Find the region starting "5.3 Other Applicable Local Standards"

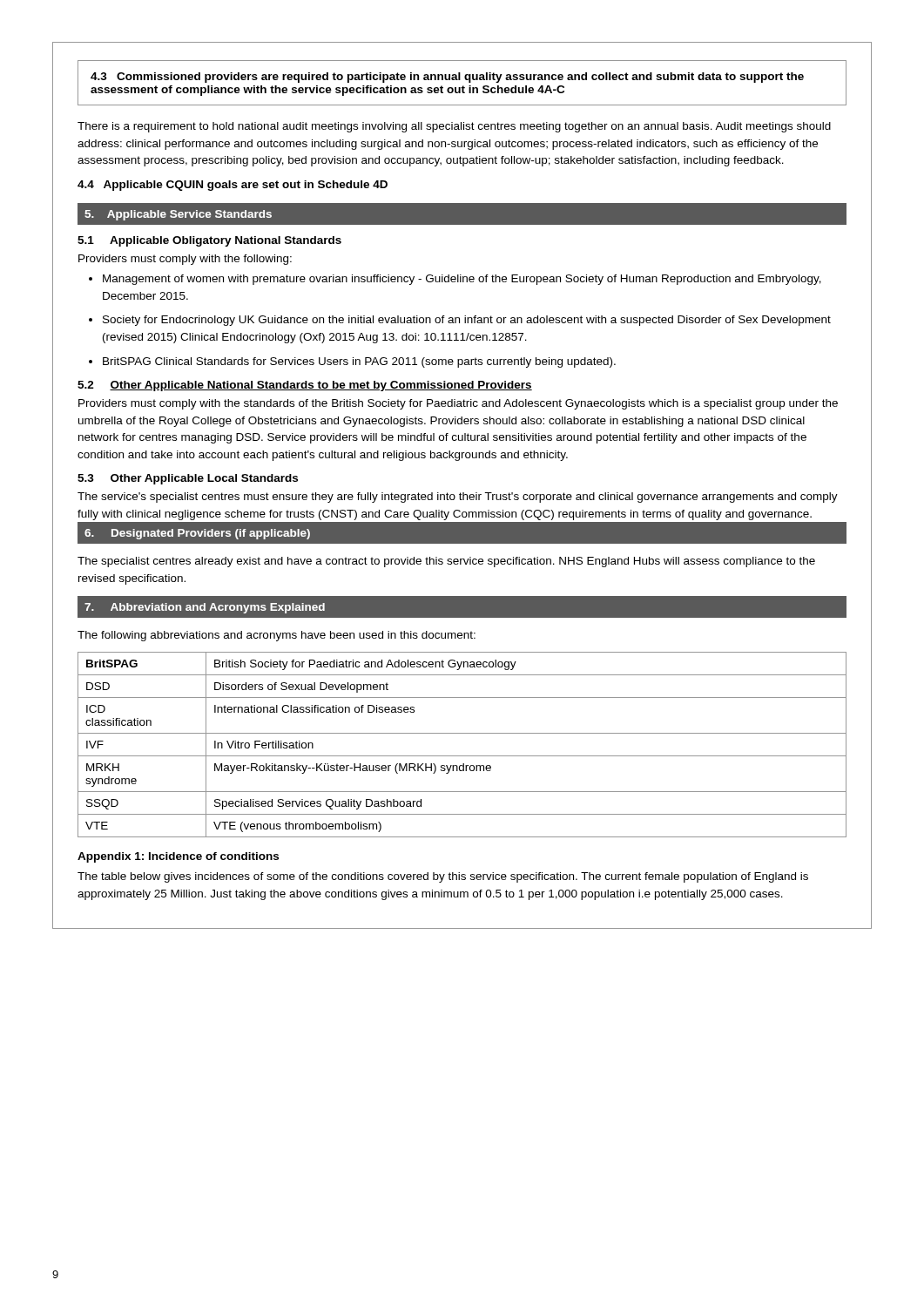[188, 478]
